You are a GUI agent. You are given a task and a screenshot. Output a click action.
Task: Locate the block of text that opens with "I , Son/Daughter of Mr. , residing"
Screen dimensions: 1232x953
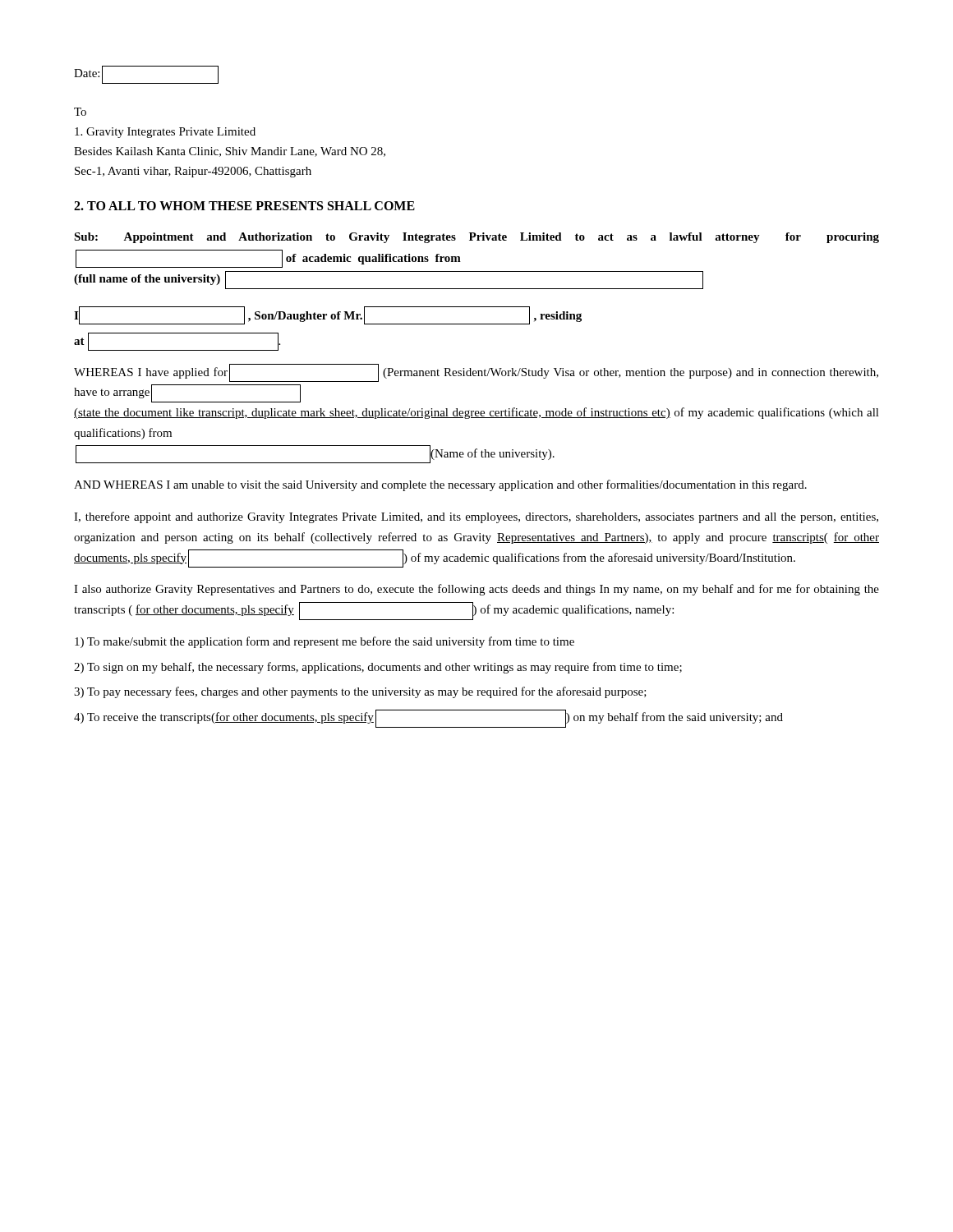(476, 326)
